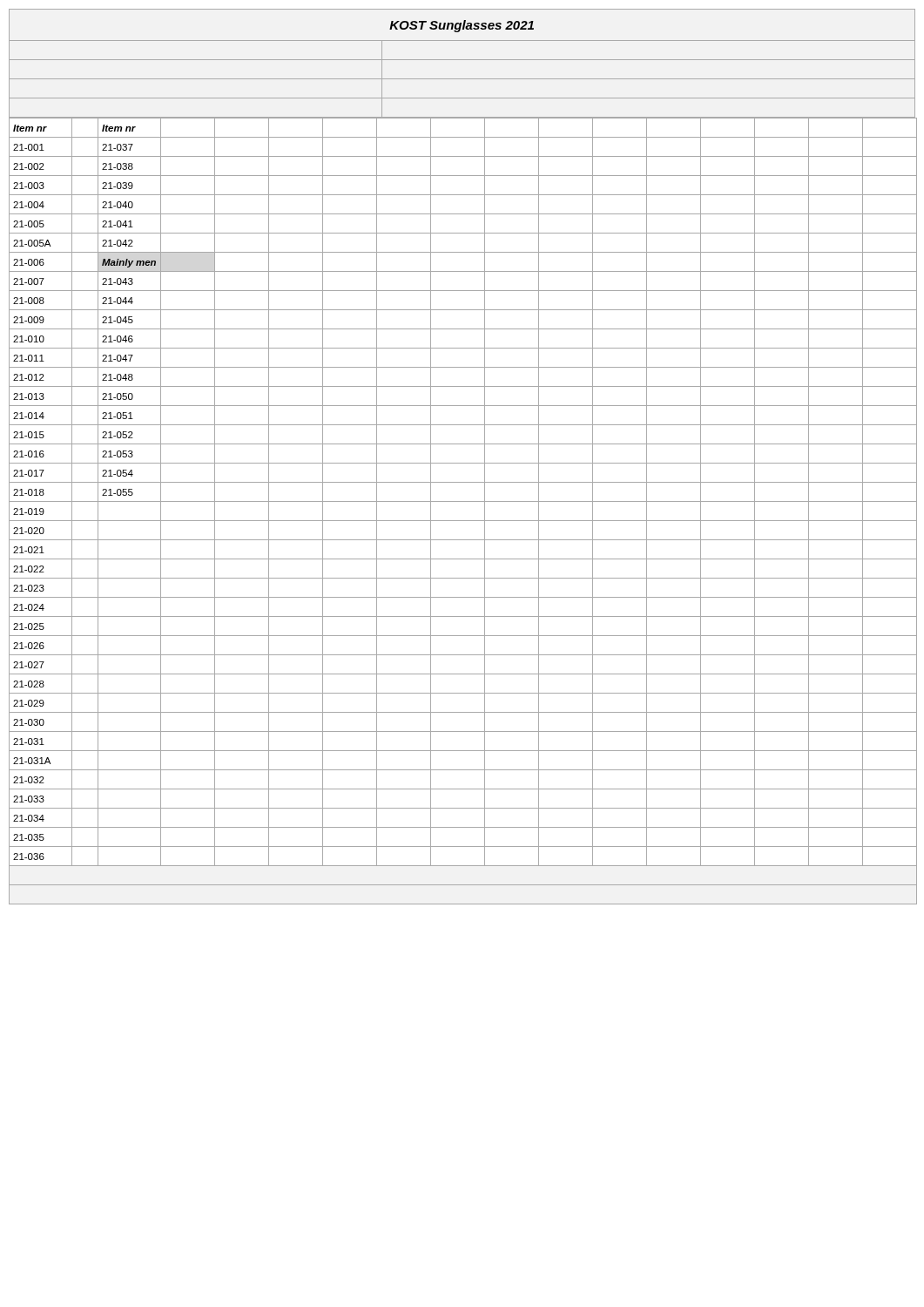Select the table
The width and height of the screenshot is (924, 1307).
[x=462, y=511]
